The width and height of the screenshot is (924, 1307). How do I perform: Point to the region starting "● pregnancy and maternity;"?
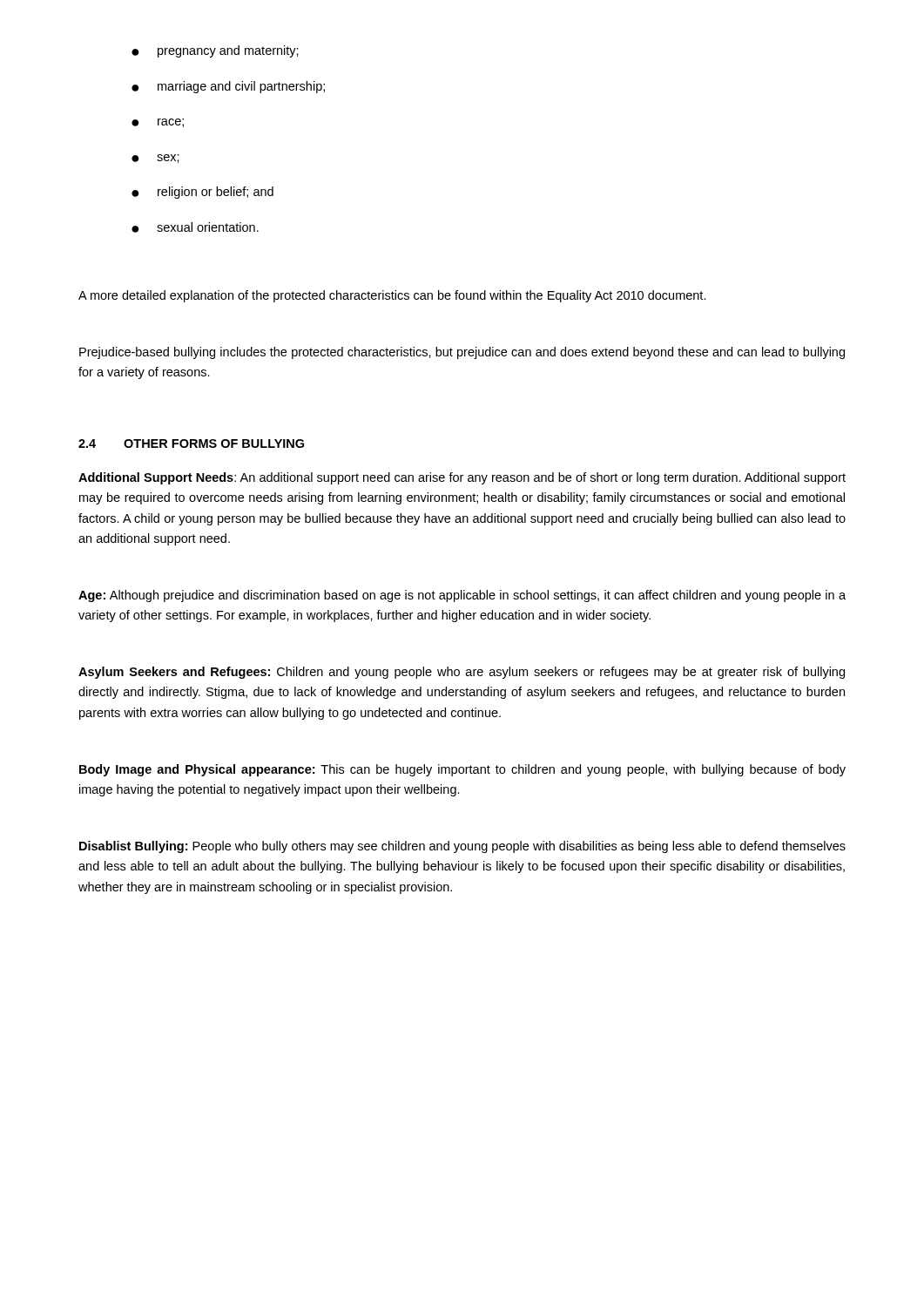click(215, 52)
